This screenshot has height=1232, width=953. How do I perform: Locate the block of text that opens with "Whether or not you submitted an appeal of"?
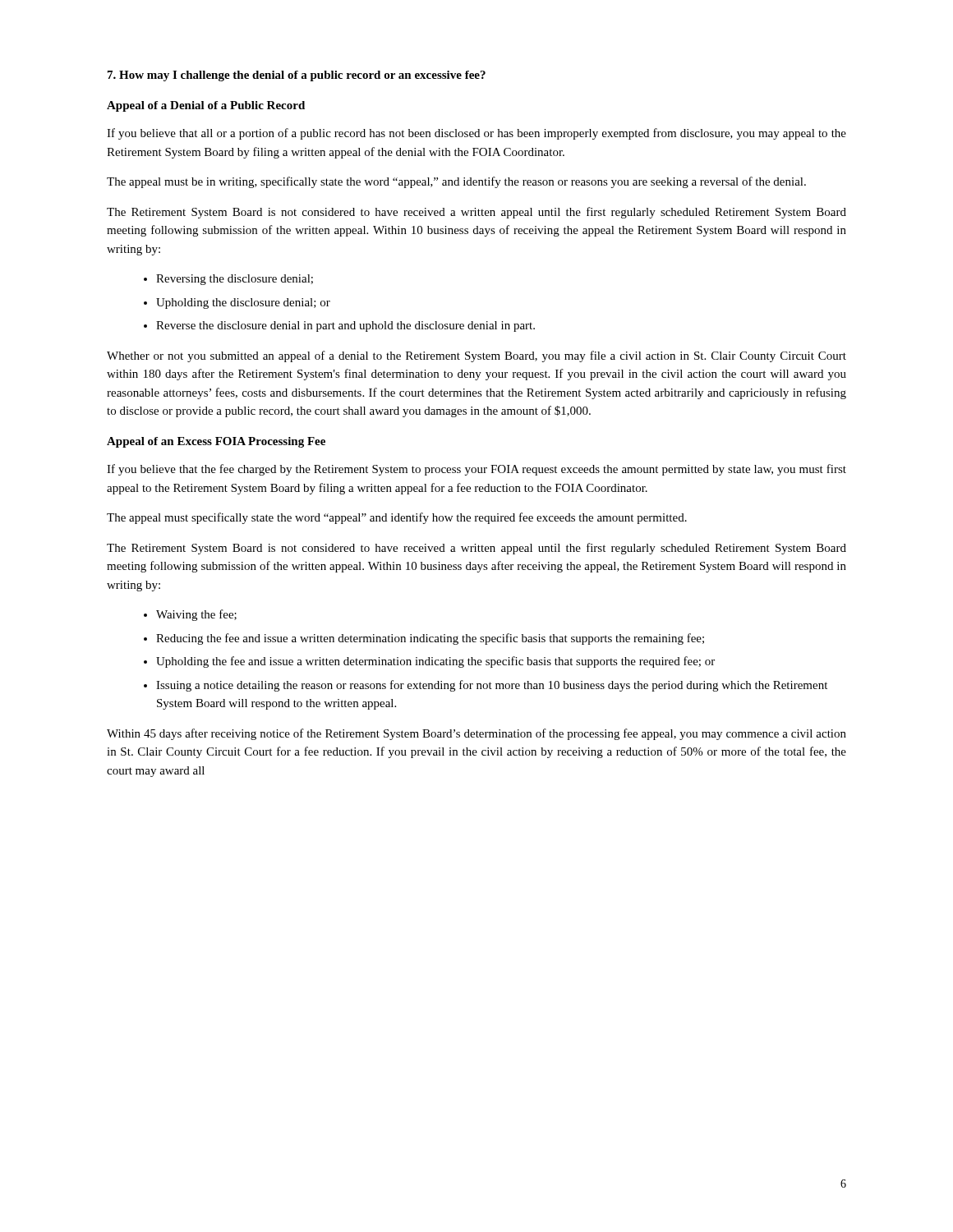click(476, 383)
